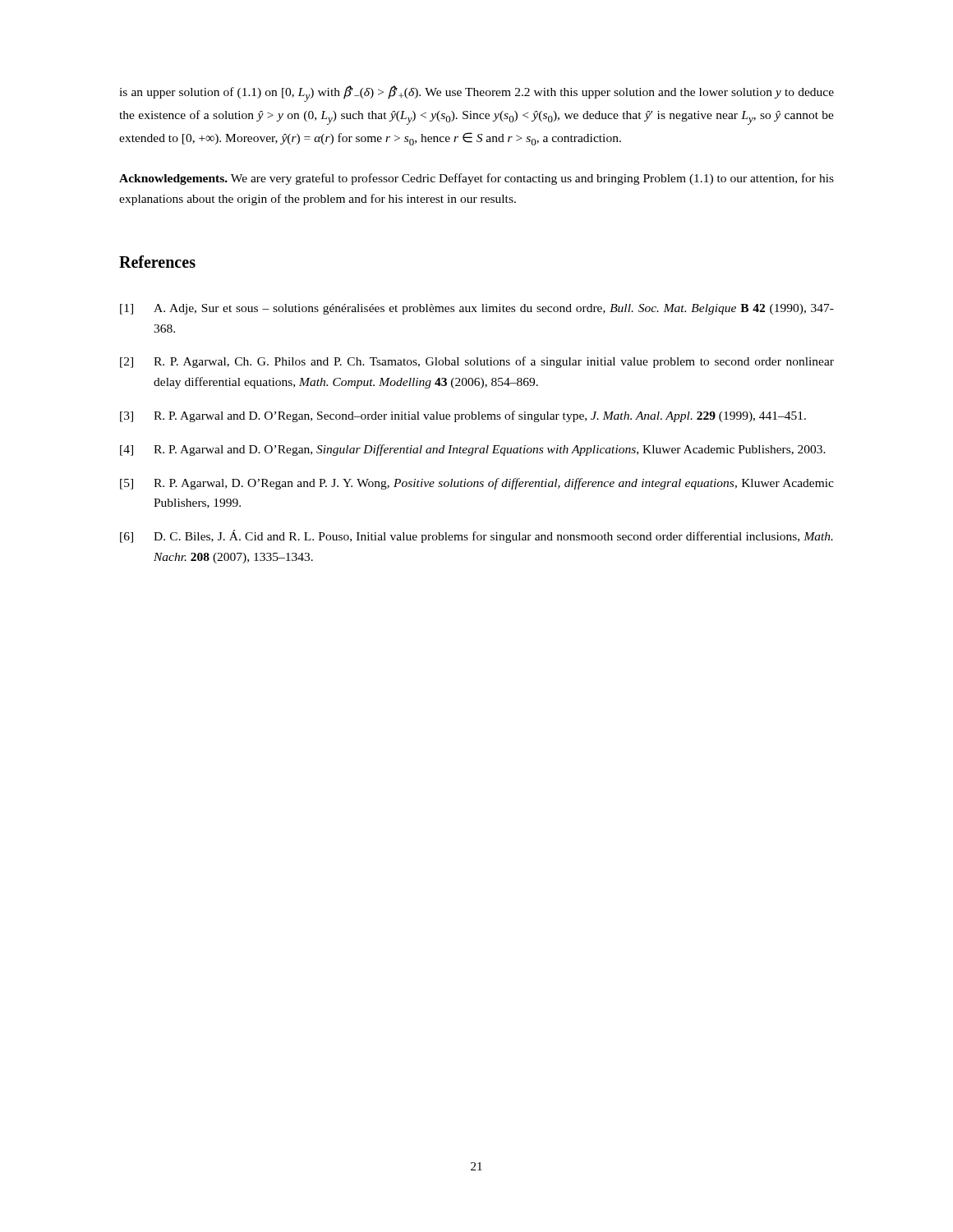
Task: Find the list item that reads "[1] A. Adje, Sur et sous"
Action: [x=476, y=318]
